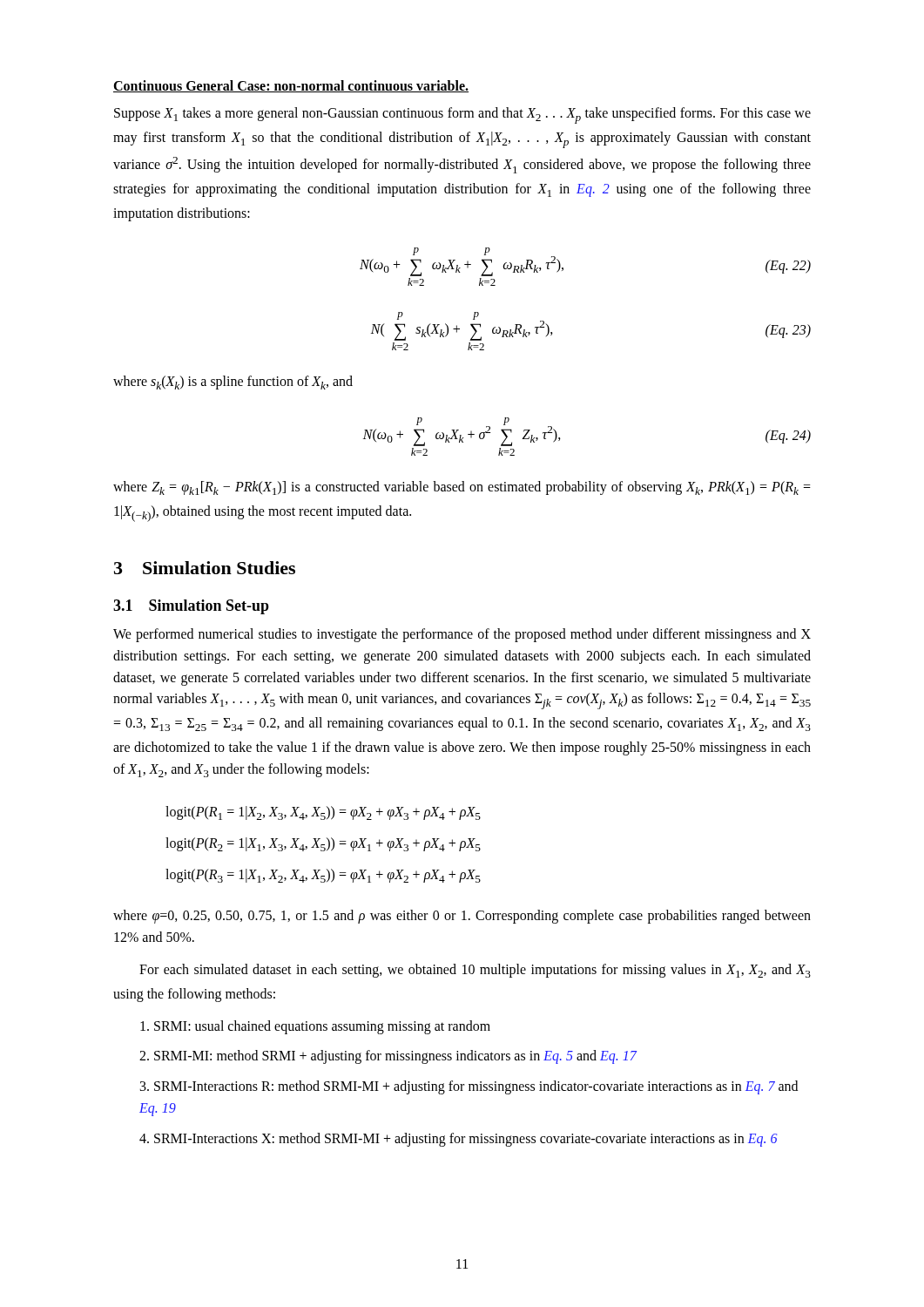Locate the element starting "SRMI: usual chained equations assuming missing at random"
This screenshot has height=1307, width=924.
pyautogui.click(x=315, y=1026)
